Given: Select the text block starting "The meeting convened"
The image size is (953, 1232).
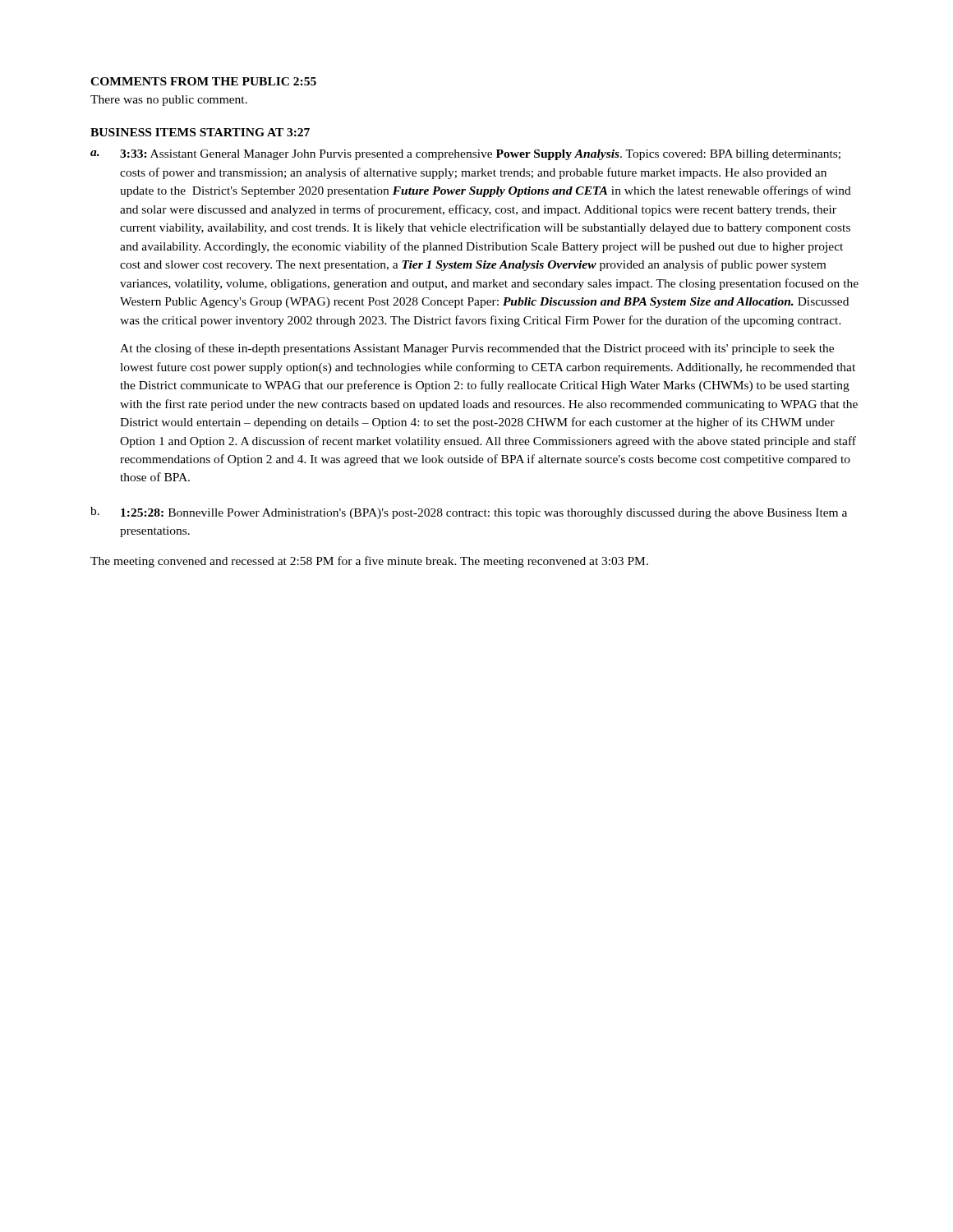Looking at the screenshot, I should click(370, 560).
